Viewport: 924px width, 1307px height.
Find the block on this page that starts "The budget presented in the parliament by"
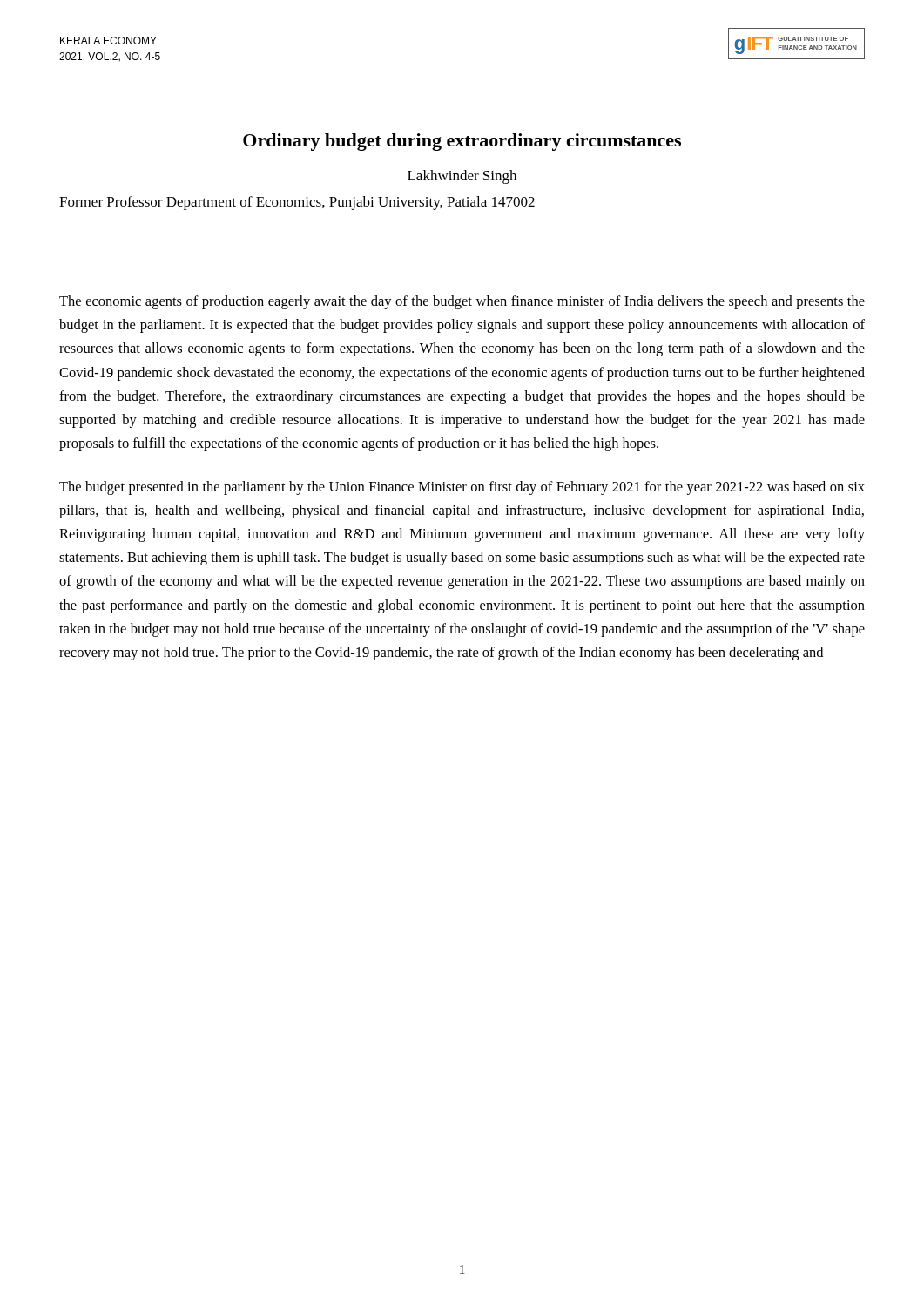462,569
